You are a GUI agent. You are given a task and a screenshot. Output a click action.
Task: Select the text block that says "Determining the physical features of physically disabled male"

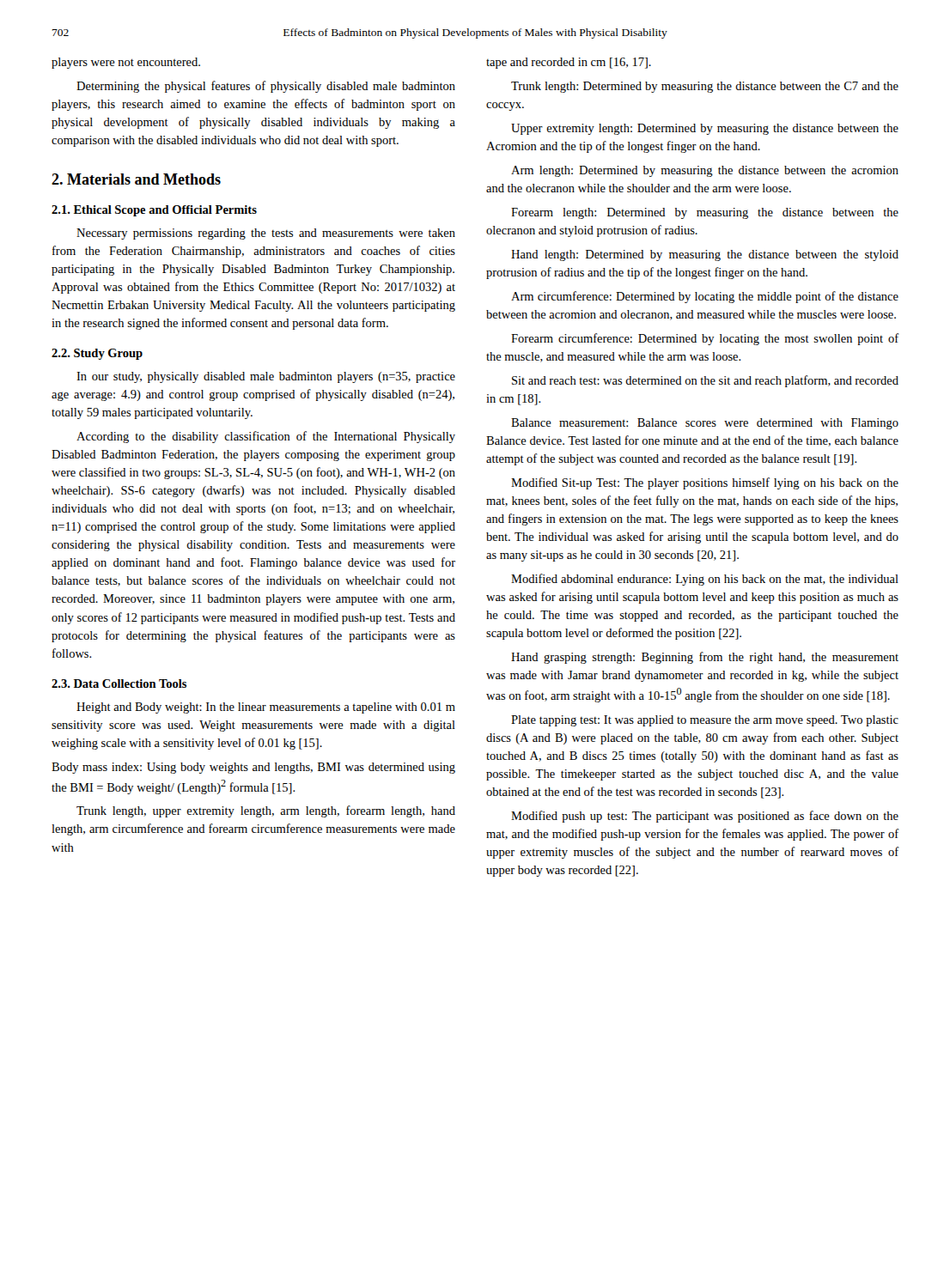(253, 113)
